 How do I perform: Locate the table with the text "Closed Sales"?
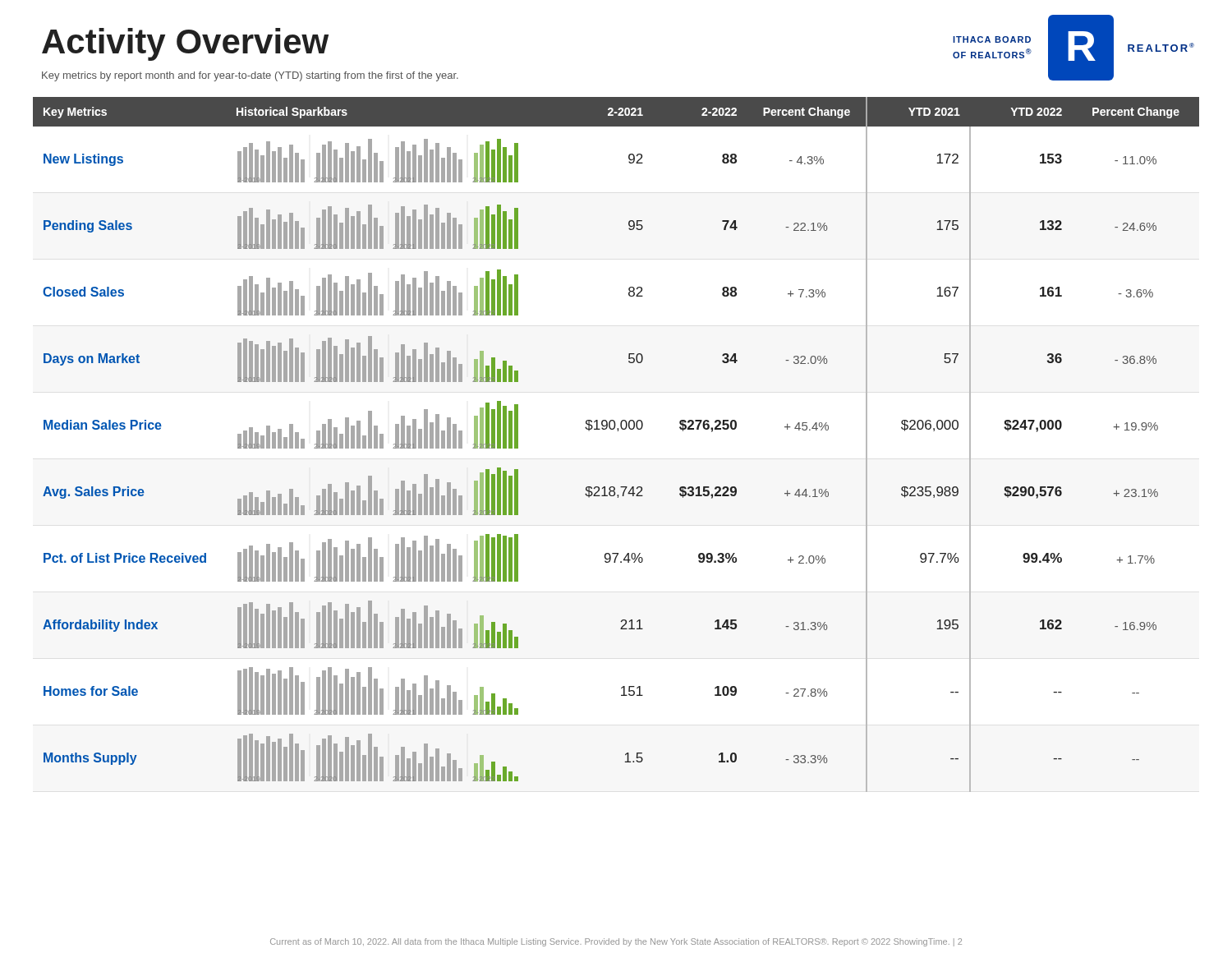pyautogui.click(x=616, y=507)
